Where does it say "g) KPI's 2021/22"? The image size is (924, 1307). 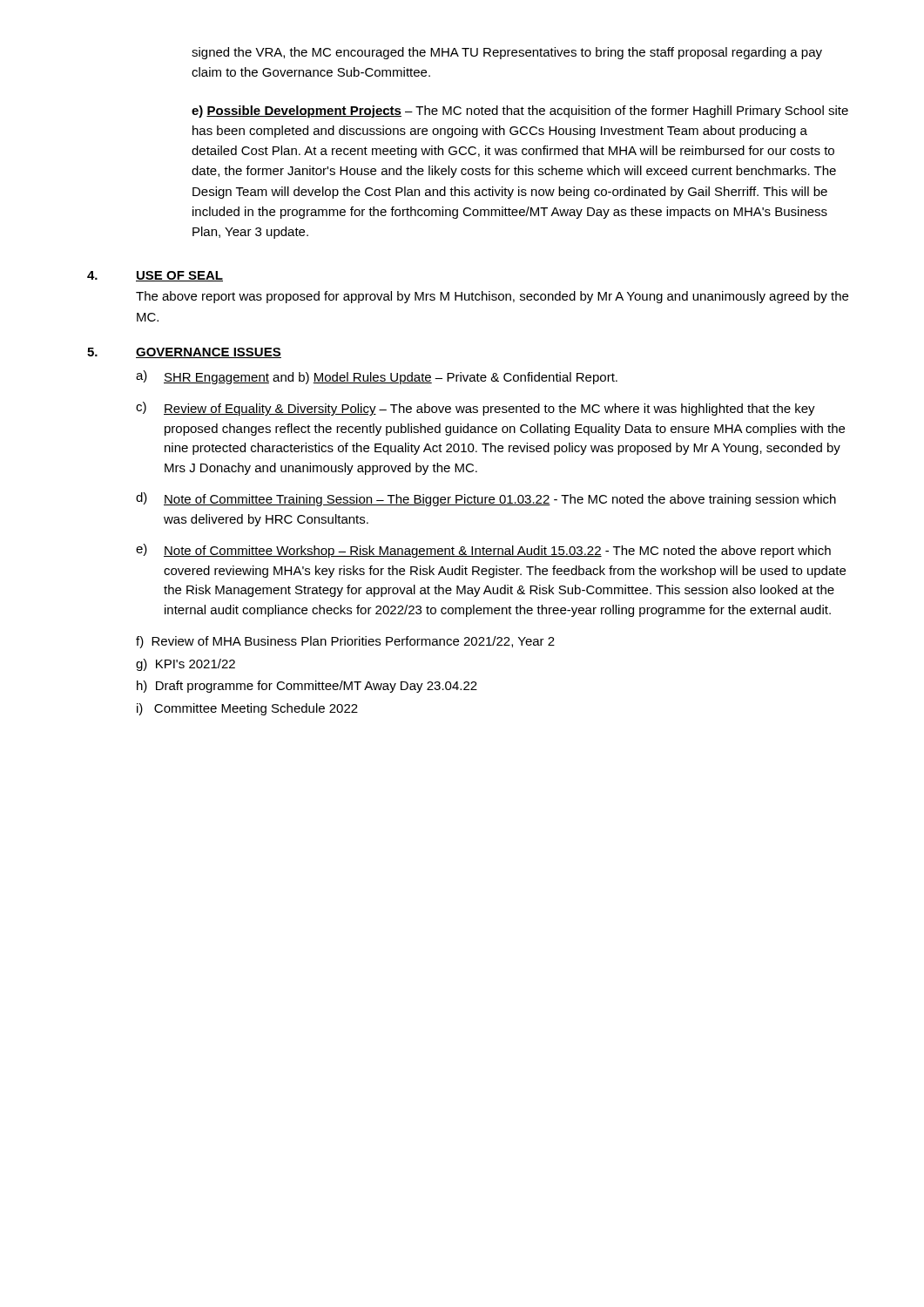coord(186,663)
